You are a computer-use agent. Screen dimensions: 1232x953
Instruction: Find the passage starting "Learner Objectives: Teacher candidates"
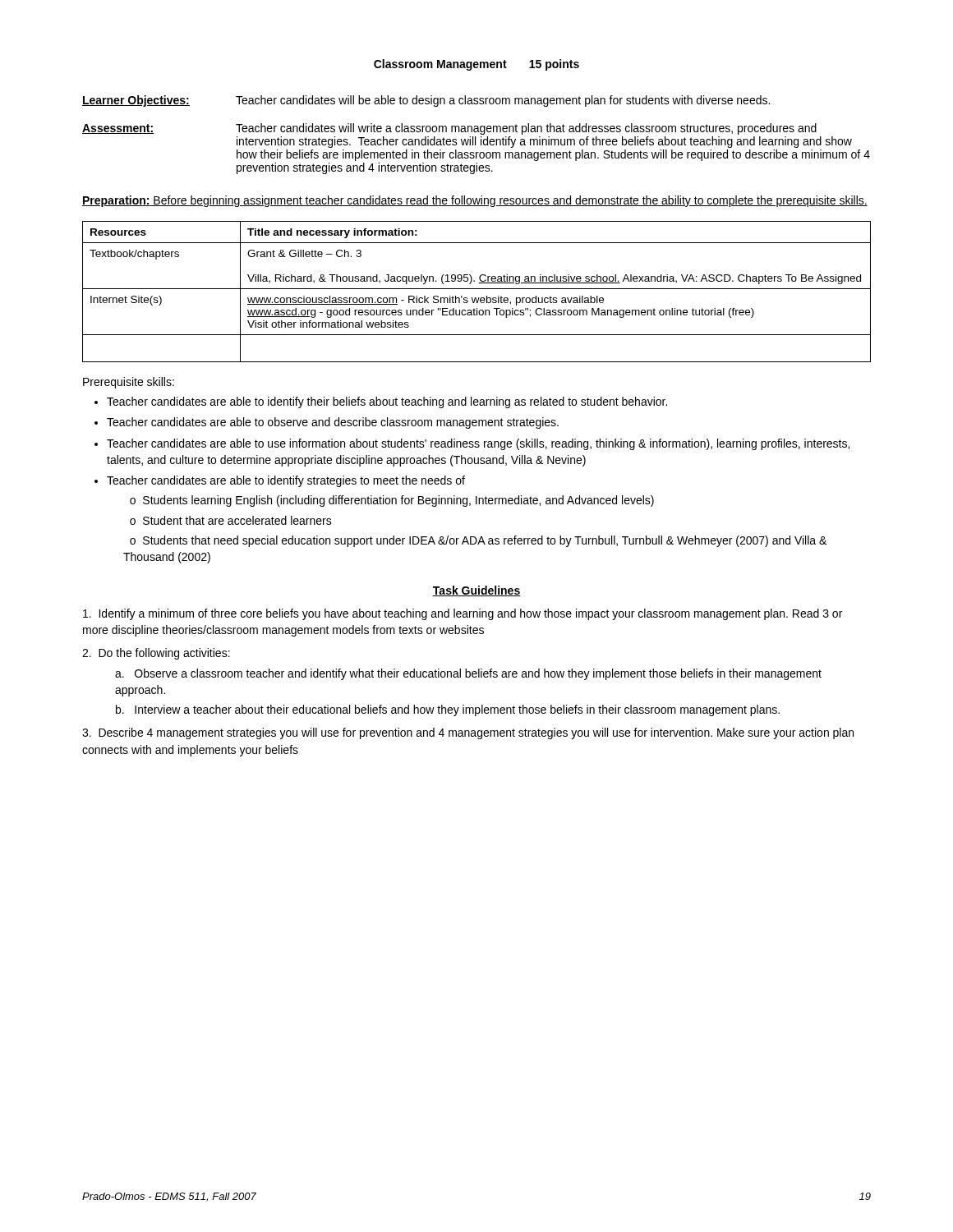476,100
